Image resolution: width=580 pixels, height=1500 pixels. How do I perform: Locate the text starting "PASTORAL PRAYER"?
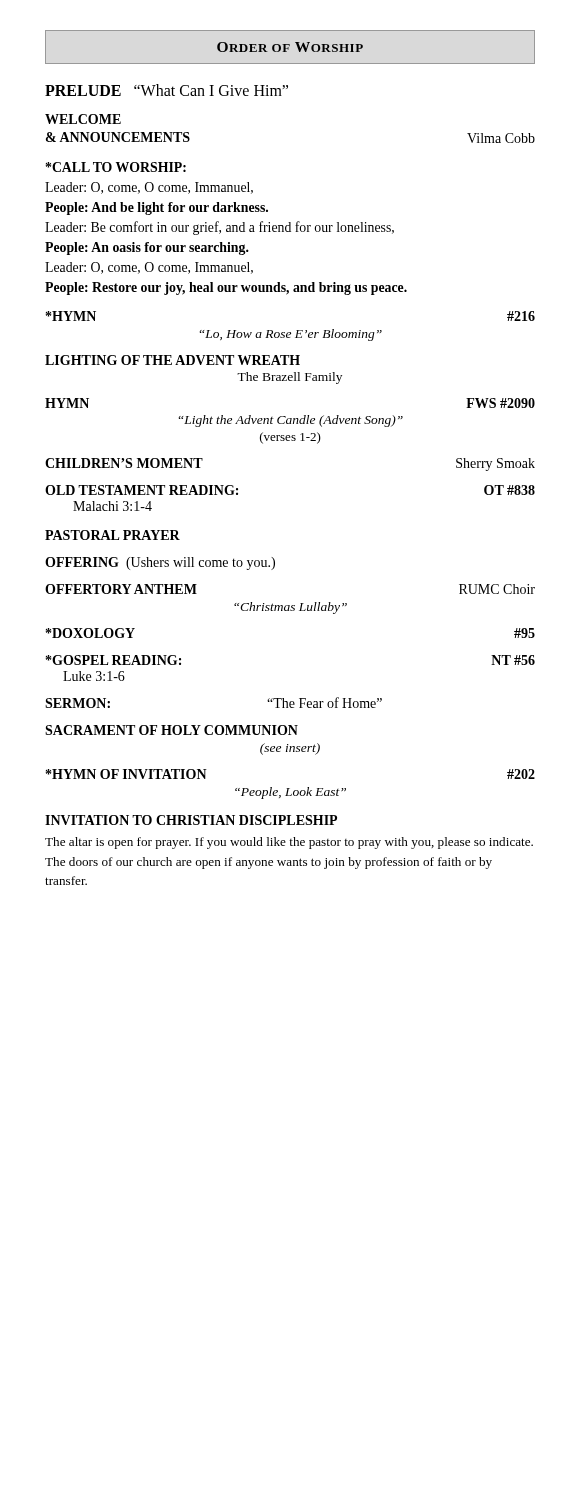point(112,536)
